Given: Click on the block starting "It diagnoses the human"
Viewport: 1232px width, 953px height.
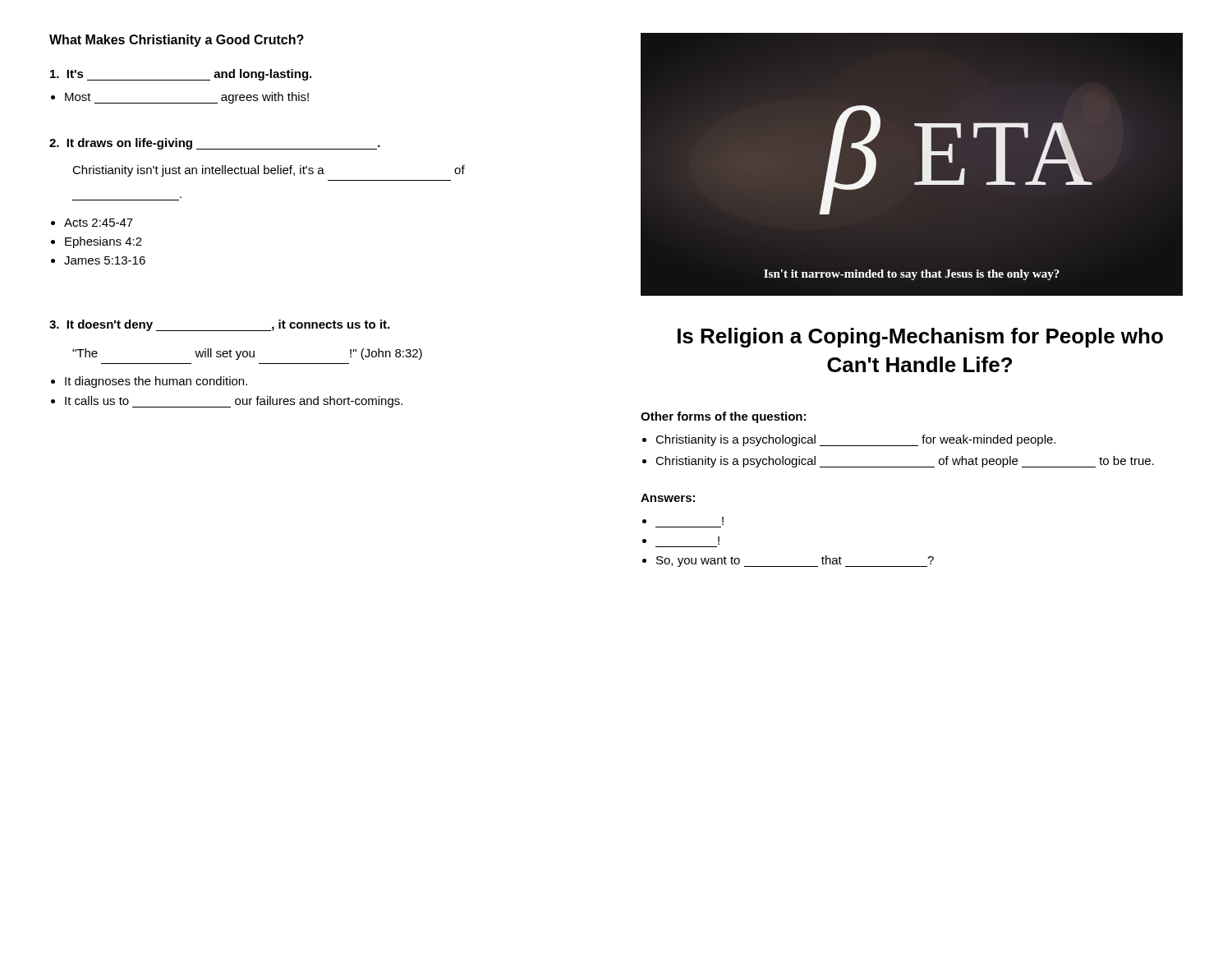Looking at the screenshot, I should (156, 381).
